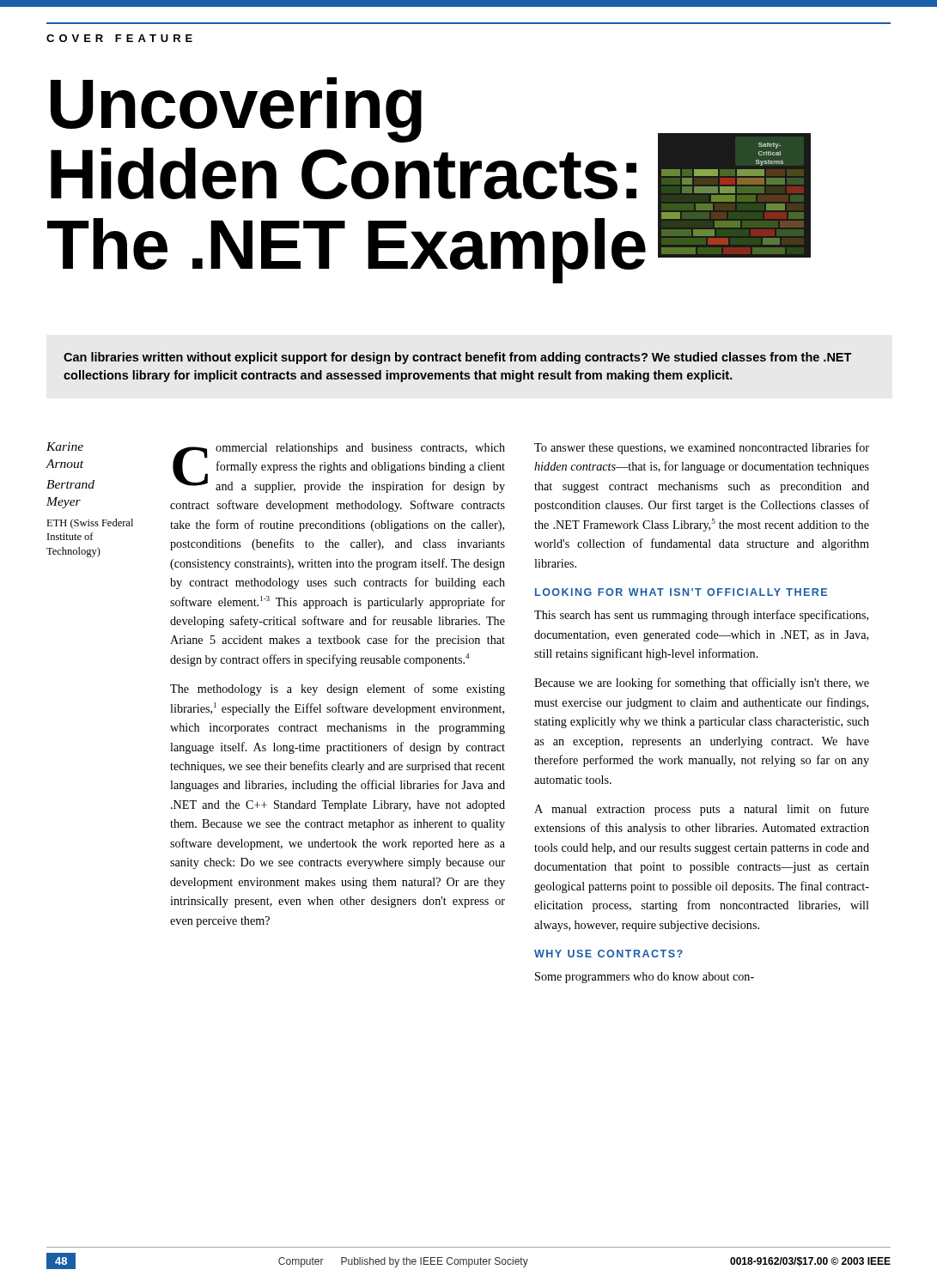Screen dimensions: 1288x937
Task: Find the block on this page that starts "KarineArnout BertrandMeyer ETH"
Action: tap(65, 447)
